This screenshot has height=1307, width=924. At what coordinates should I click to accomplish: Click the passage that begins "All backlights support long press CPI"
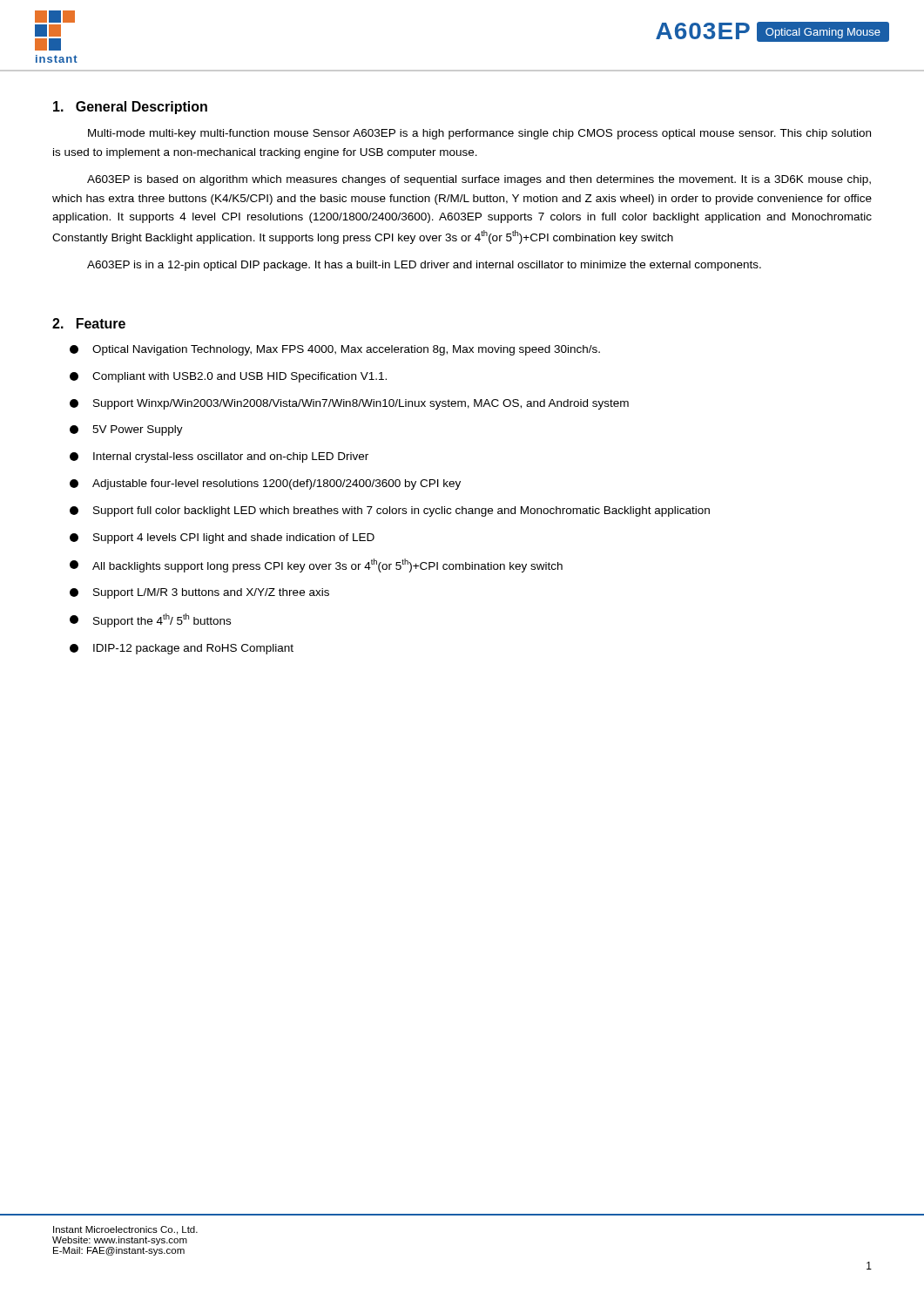point(316,566)
